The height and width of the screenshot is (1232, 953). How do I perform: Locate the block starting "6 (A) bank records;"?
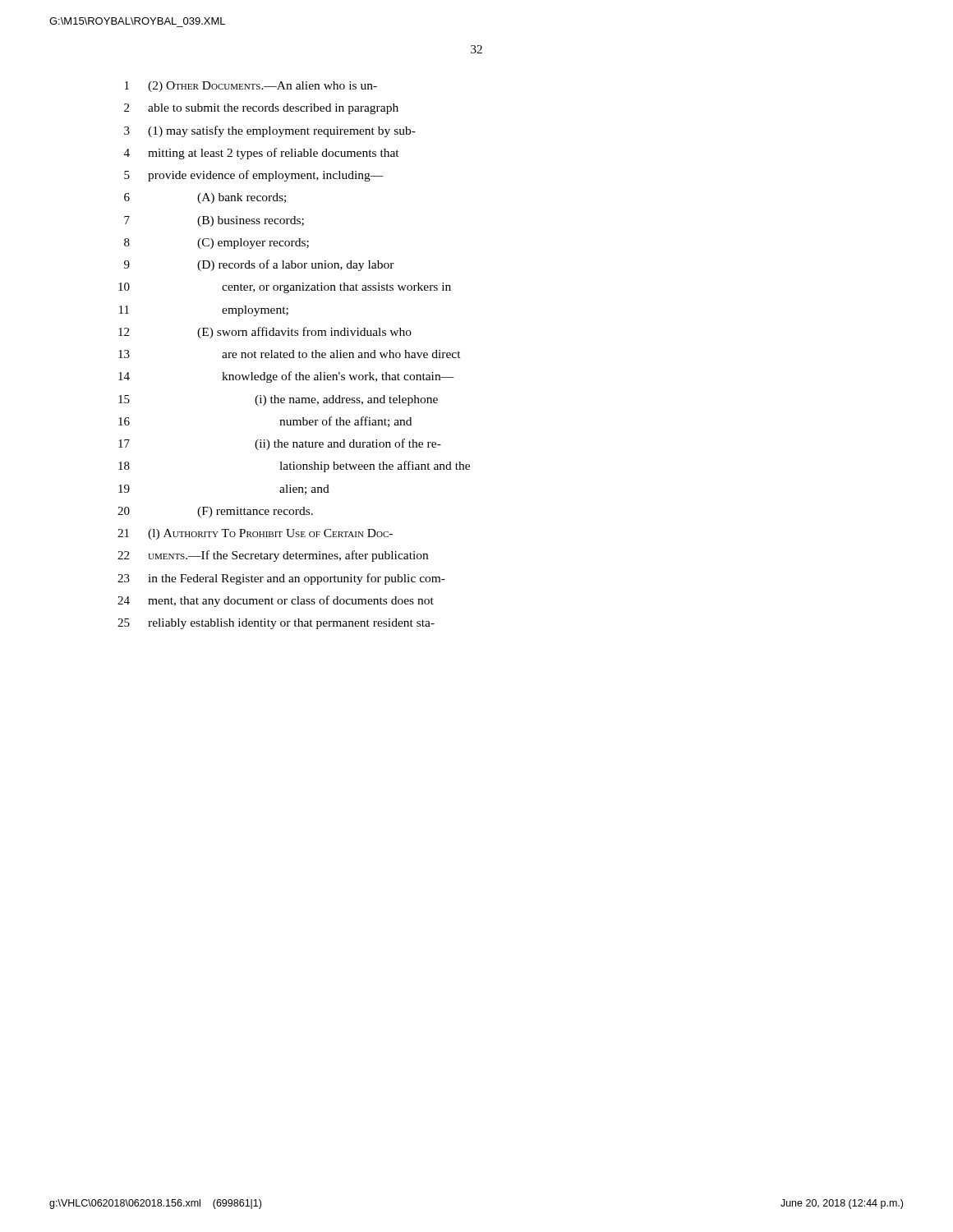[x=205, y=198]
